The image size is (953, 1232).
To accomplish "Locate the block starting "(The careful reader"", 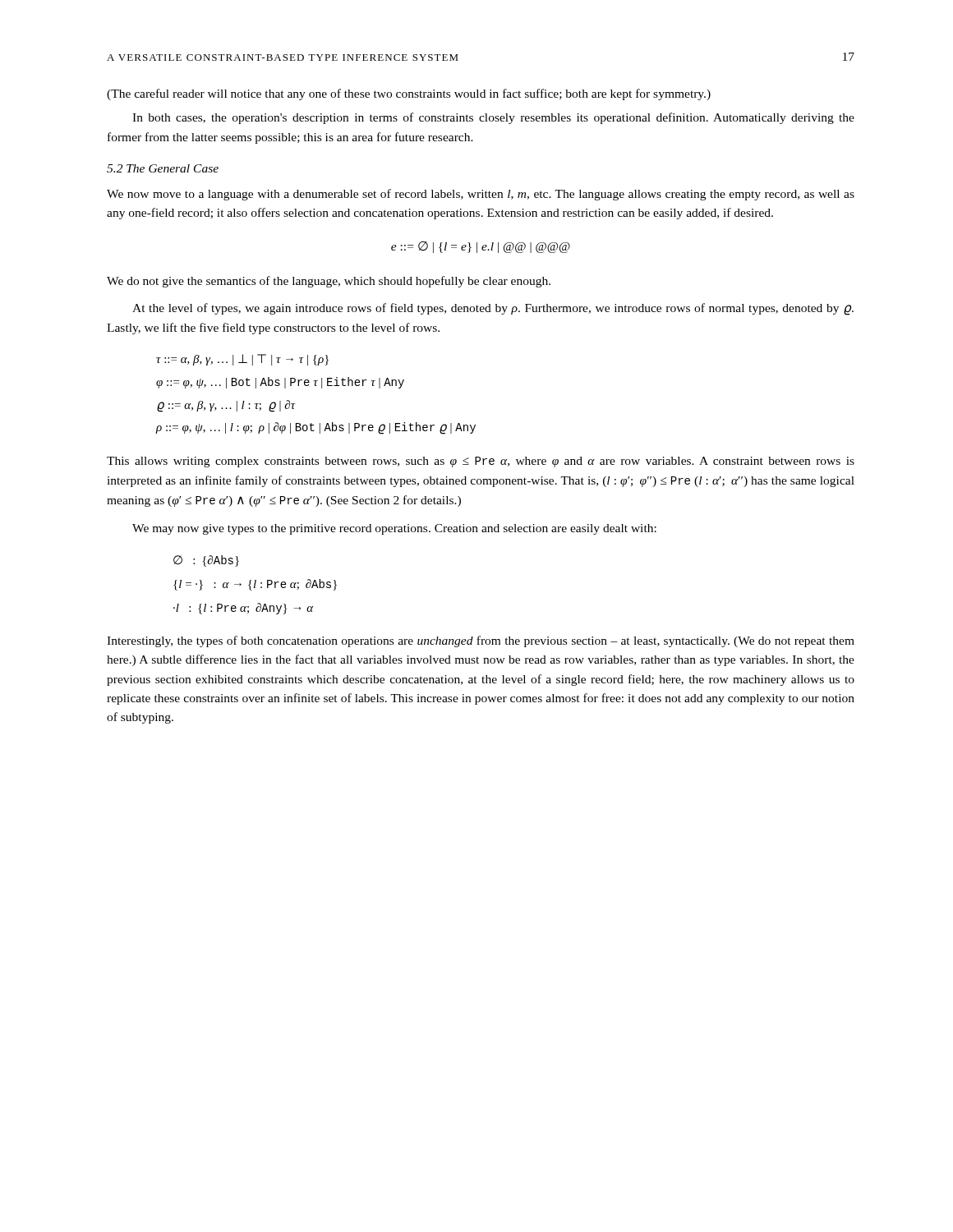I will 481,93.
